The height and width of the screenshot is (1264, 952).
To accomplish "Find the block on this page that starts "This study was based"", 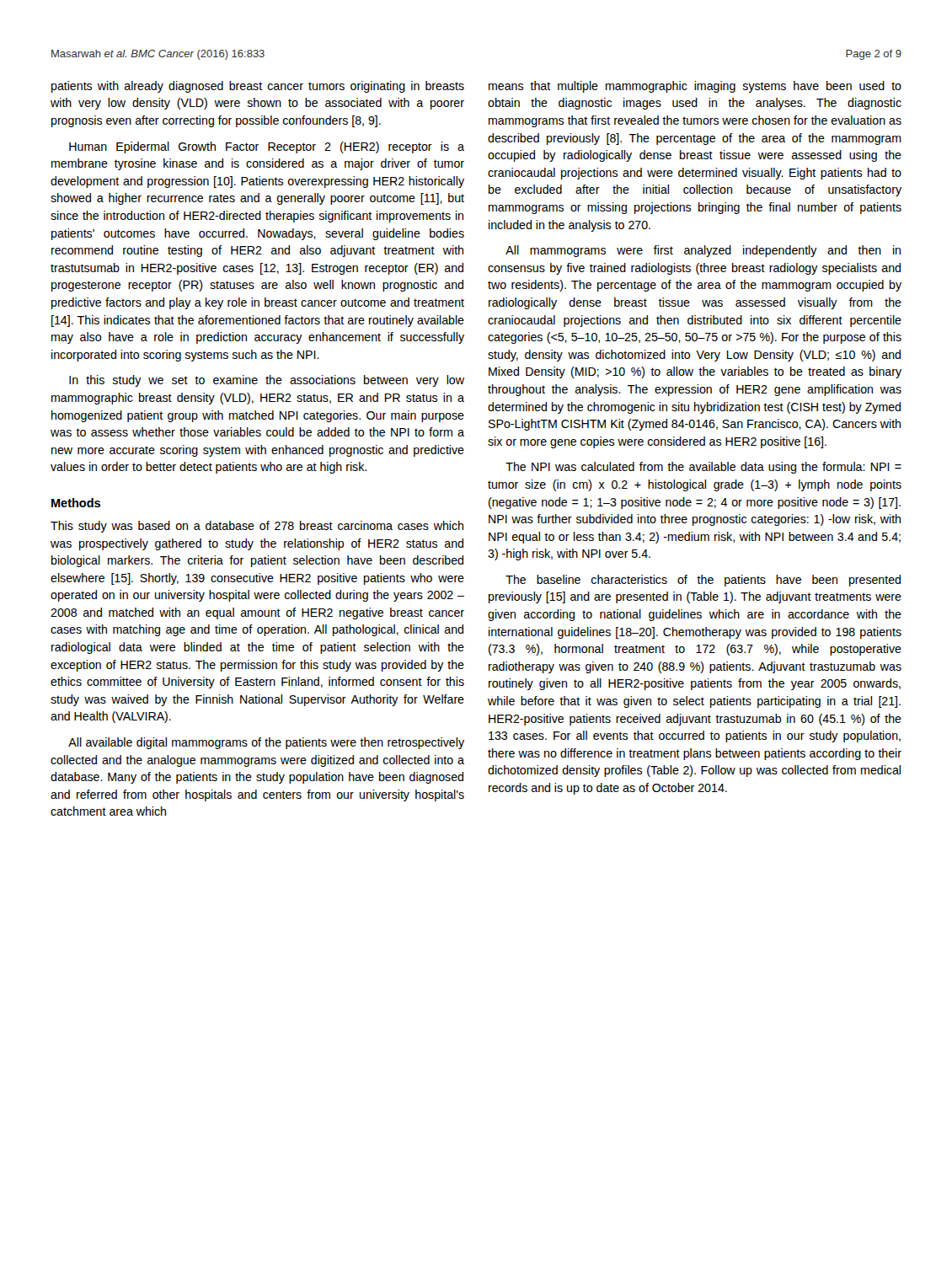I will 257,669.
